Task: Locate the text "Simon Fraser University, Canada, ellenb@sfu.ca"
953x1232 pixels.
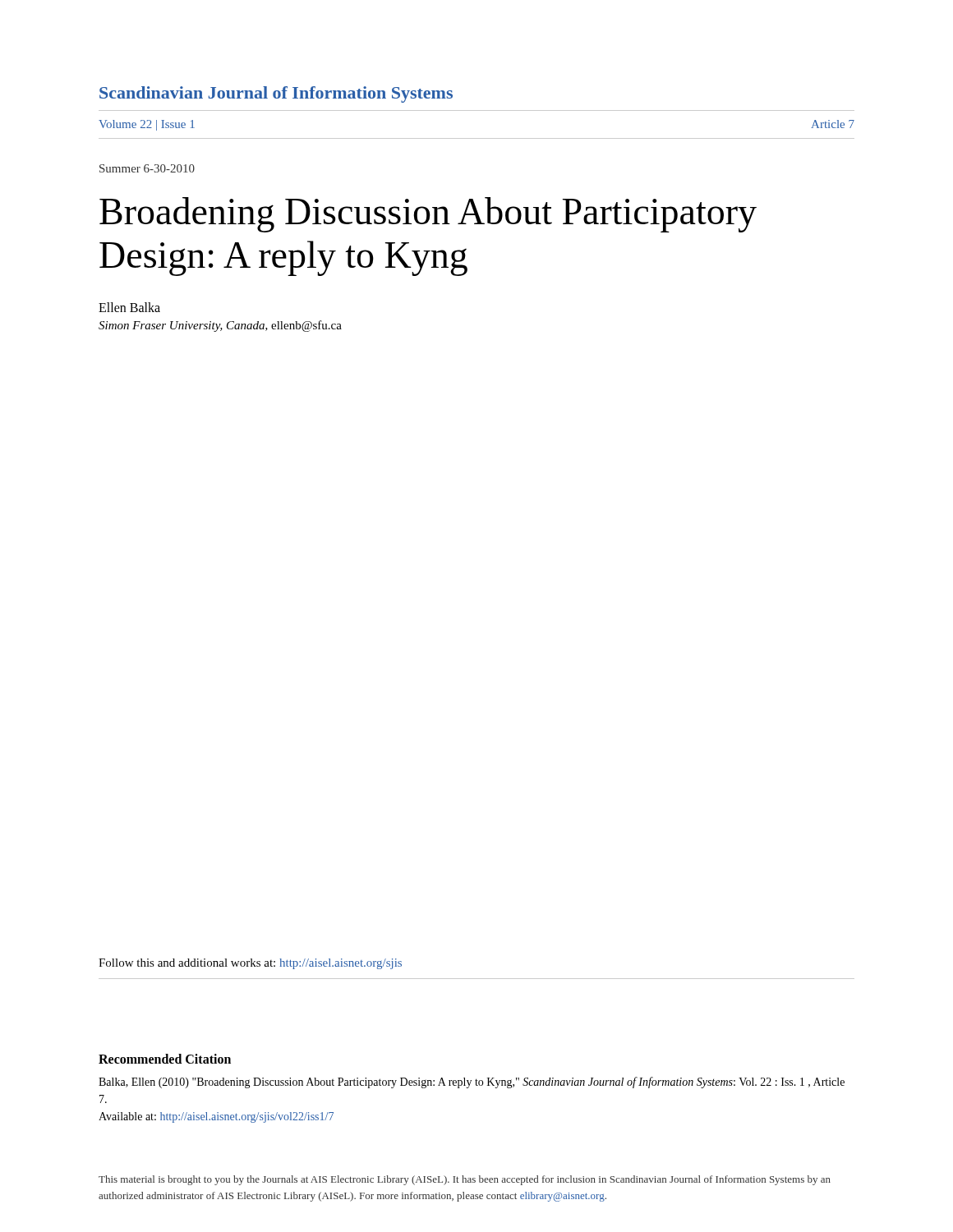Action: 220,325
